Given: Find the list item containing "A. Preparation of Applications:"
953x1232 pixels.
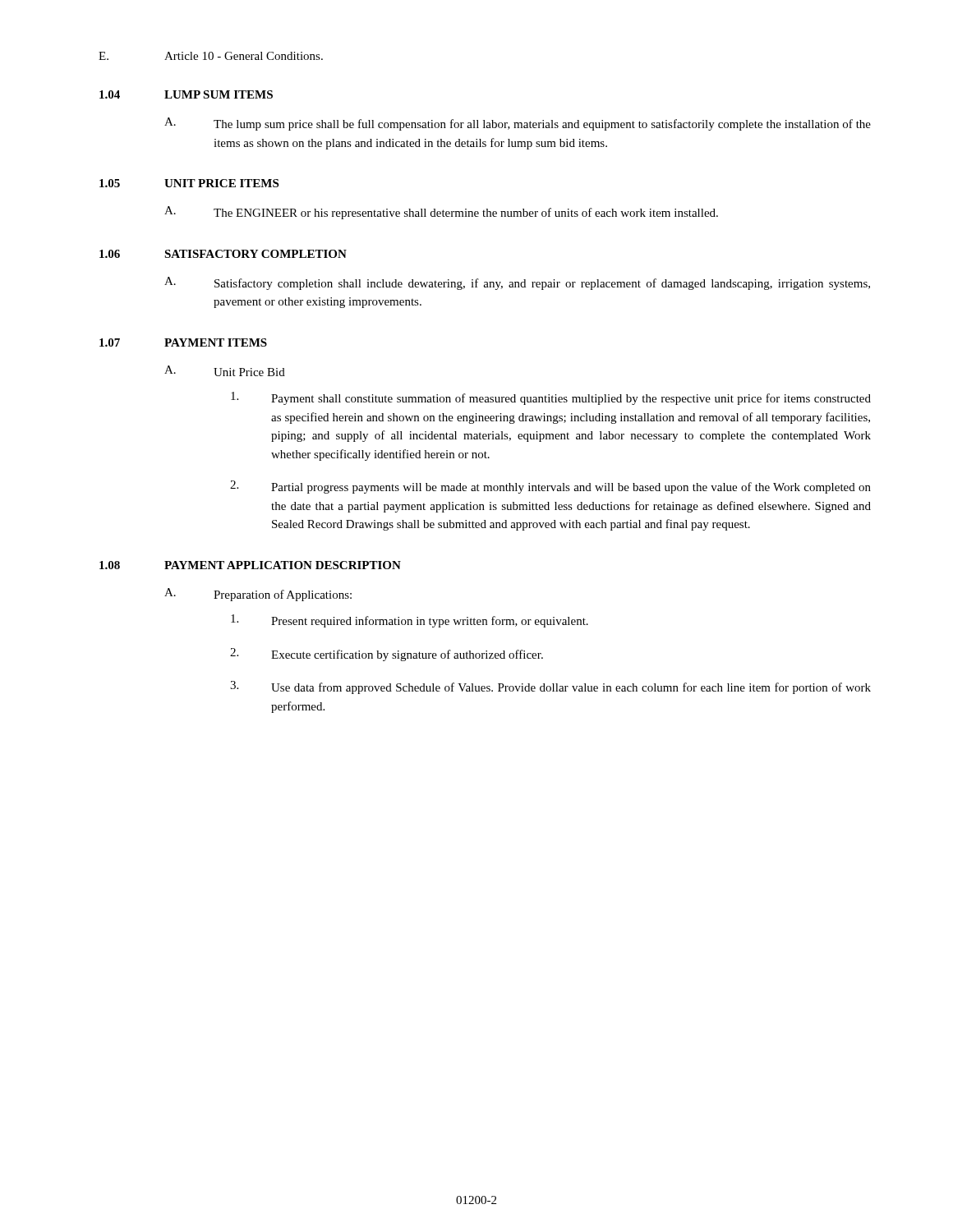Looking at the screenshot, I should [x=258, y=595].
